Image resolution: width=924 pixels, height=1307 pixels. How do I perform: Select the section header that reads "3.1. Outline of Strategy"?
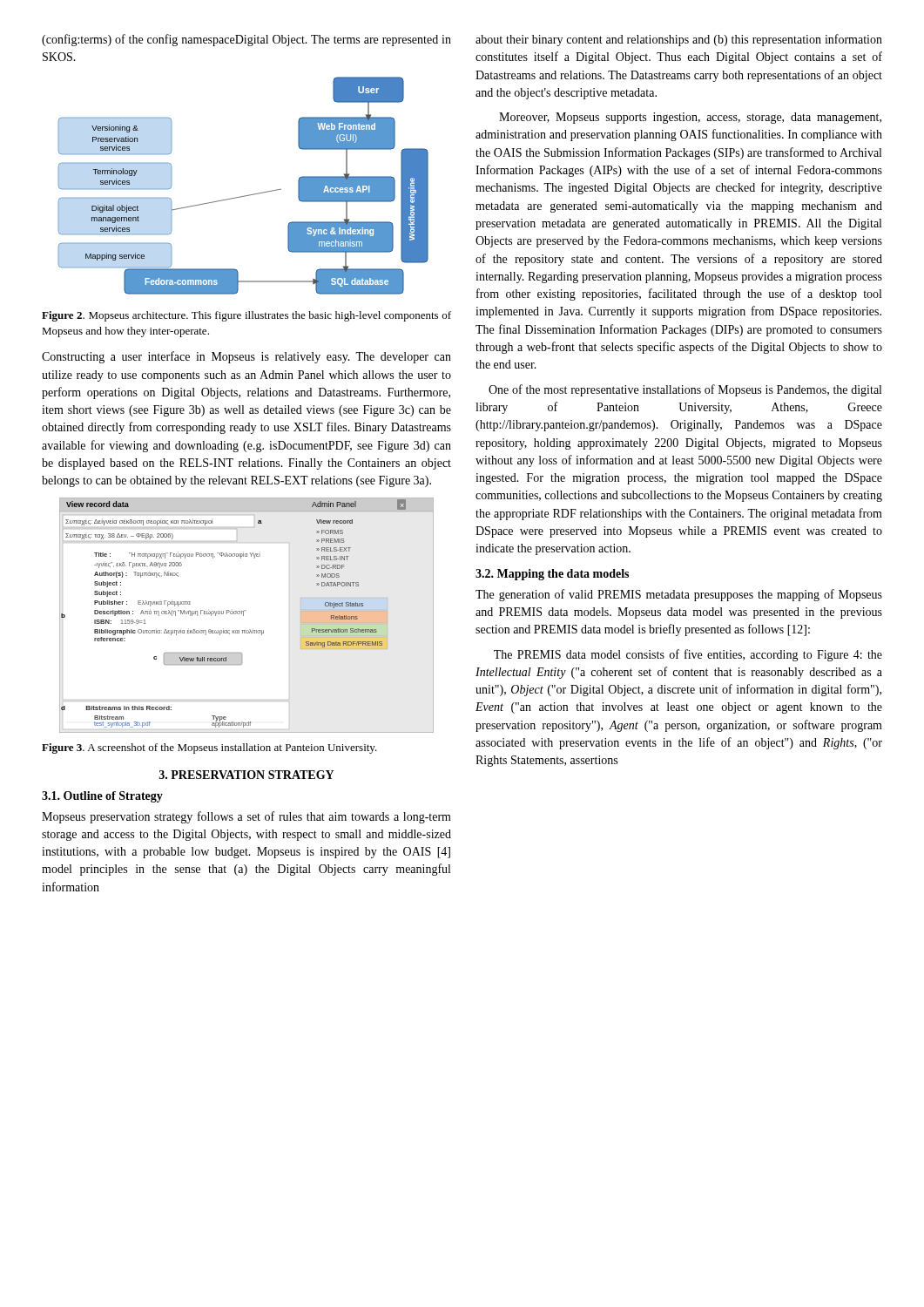(x=102, y=796)
